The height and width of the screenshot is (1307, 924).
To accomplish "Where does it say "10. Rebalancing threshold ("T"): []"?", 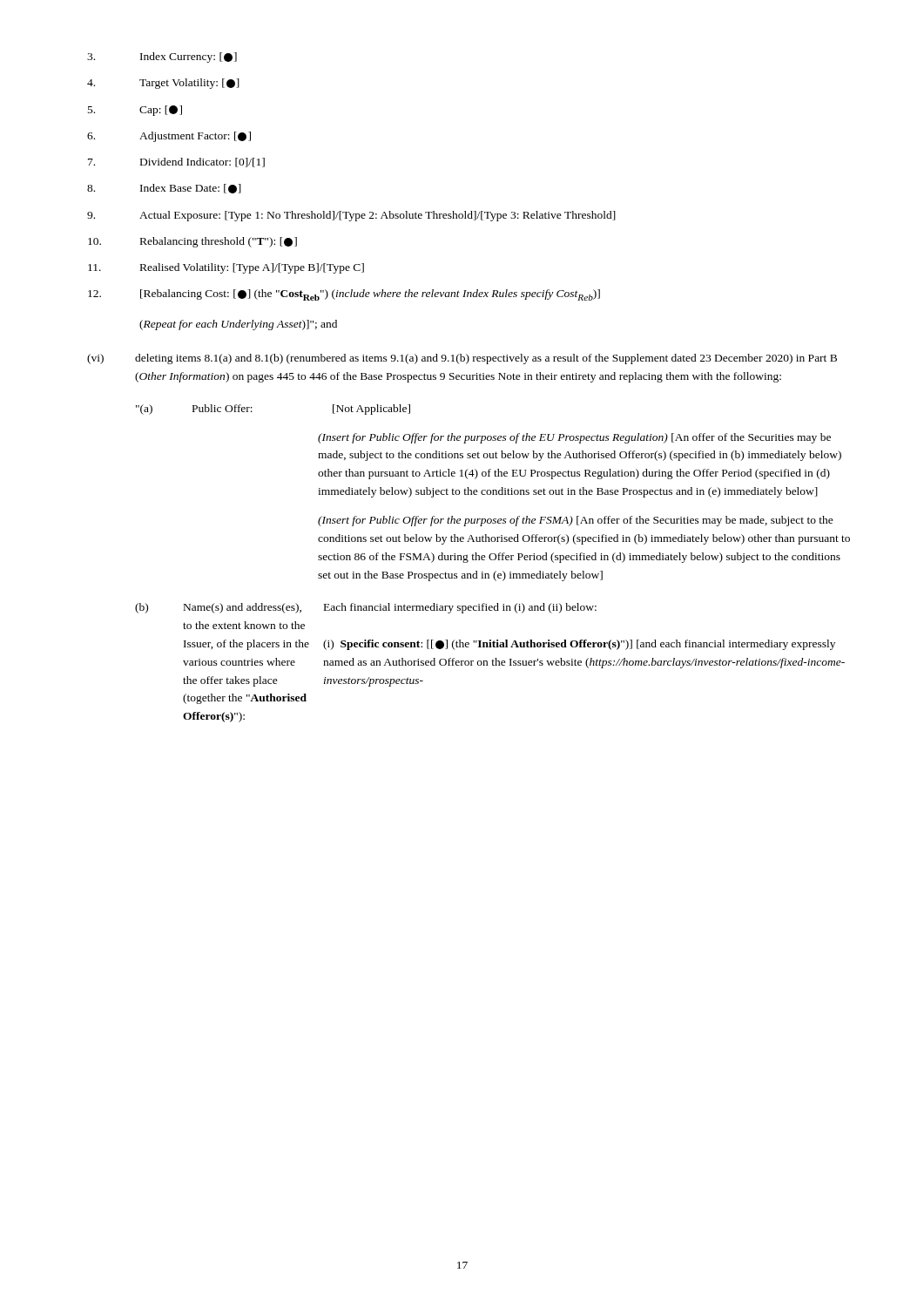I will coord(192,242).
